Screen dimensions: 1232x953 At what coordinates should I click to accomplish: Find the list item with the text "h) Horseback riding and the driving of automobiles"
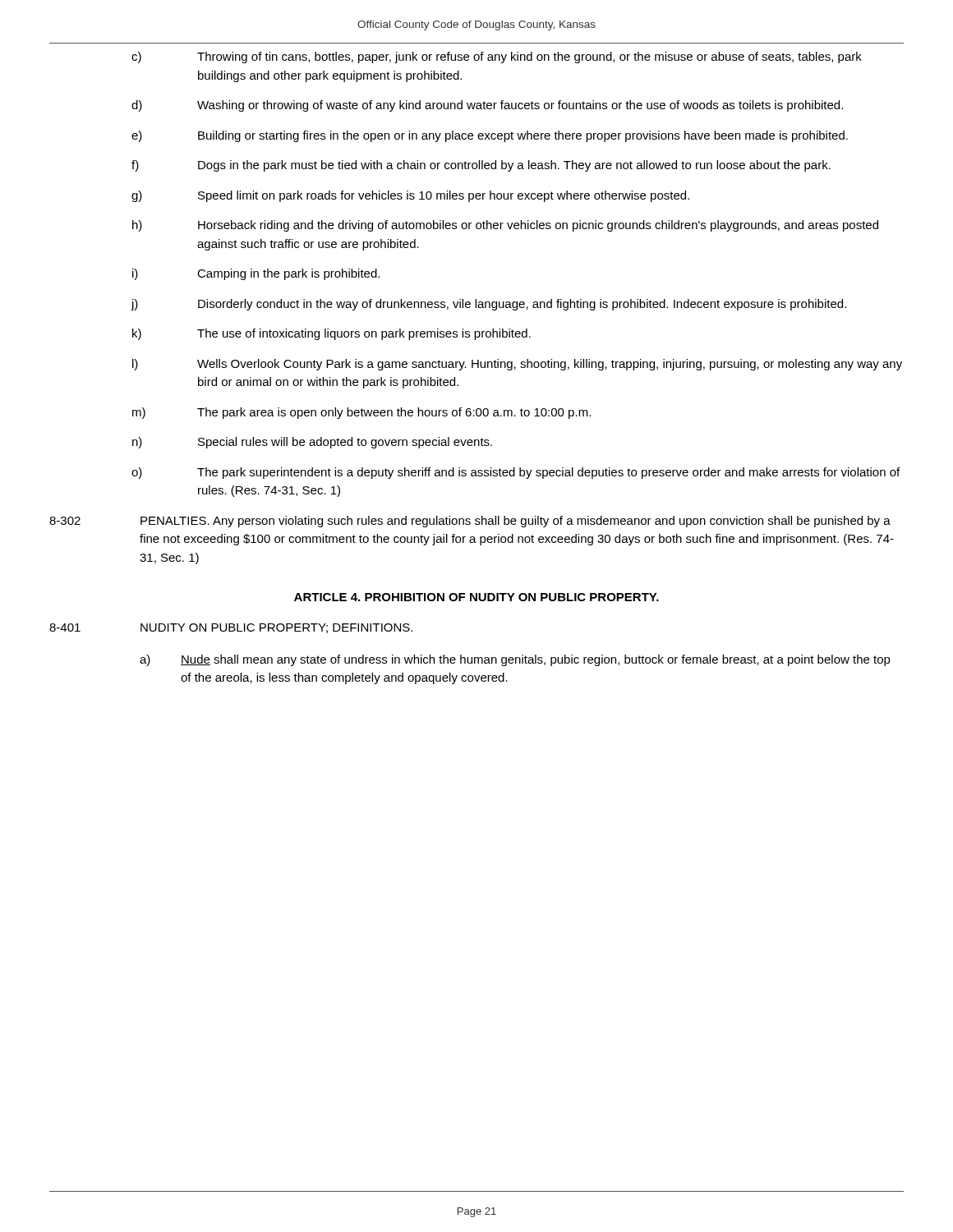click(476, 234)
